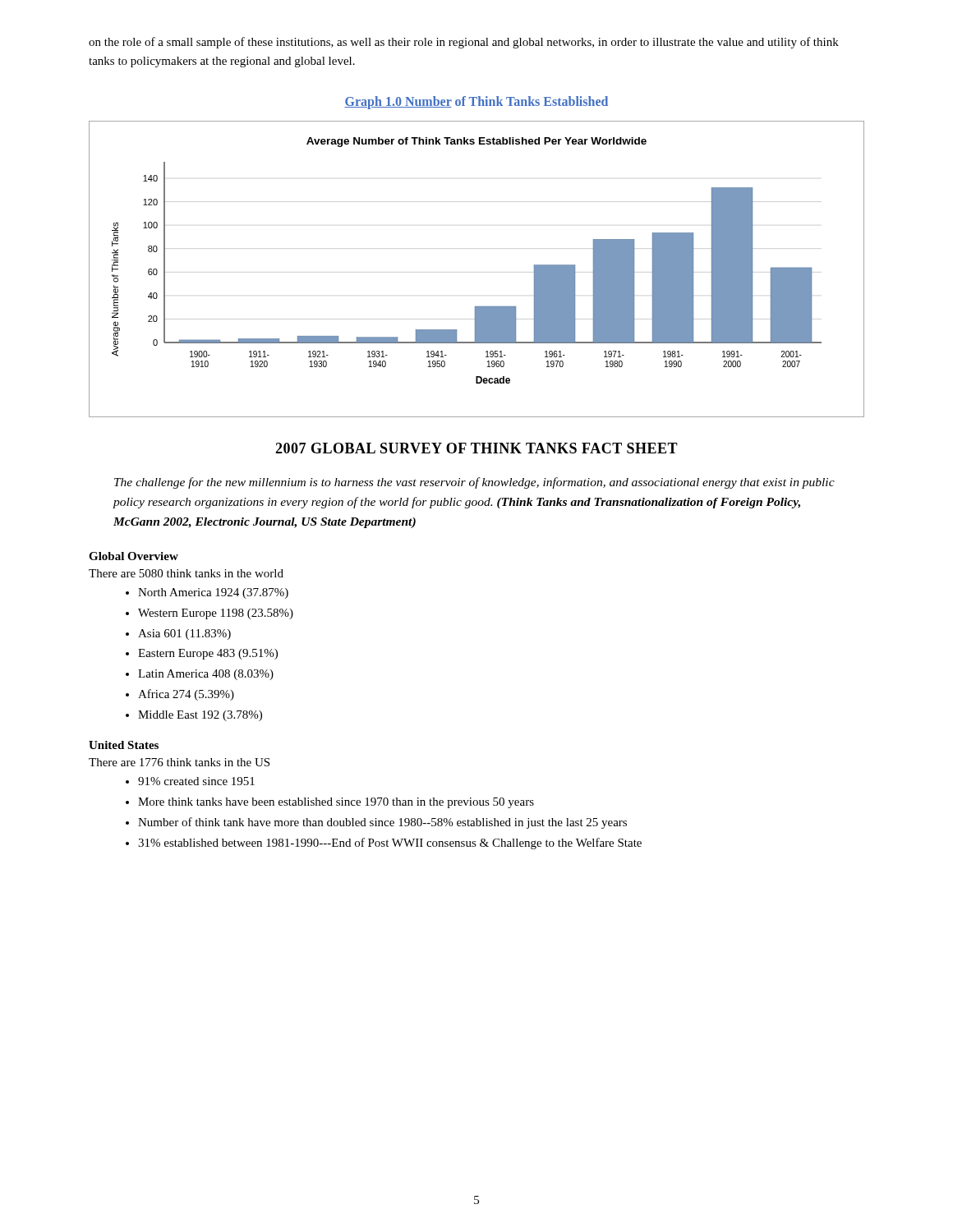Locate the caption

pyautogui.click(x=476, y=101)
